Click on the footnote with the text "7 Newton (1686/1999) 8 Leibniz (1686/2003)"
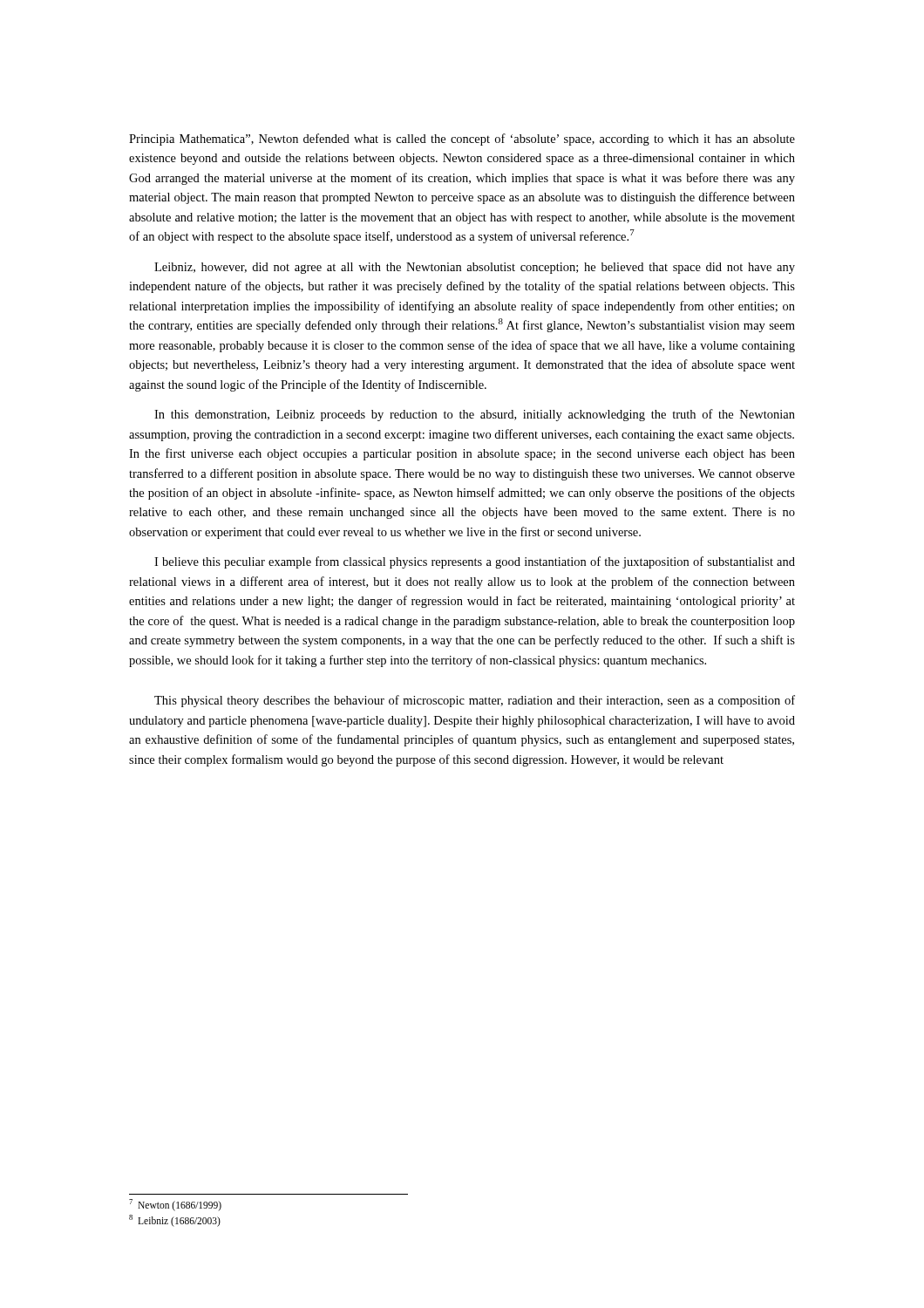The width and height of the screenshot is (924, 1308). (175, 1205)
